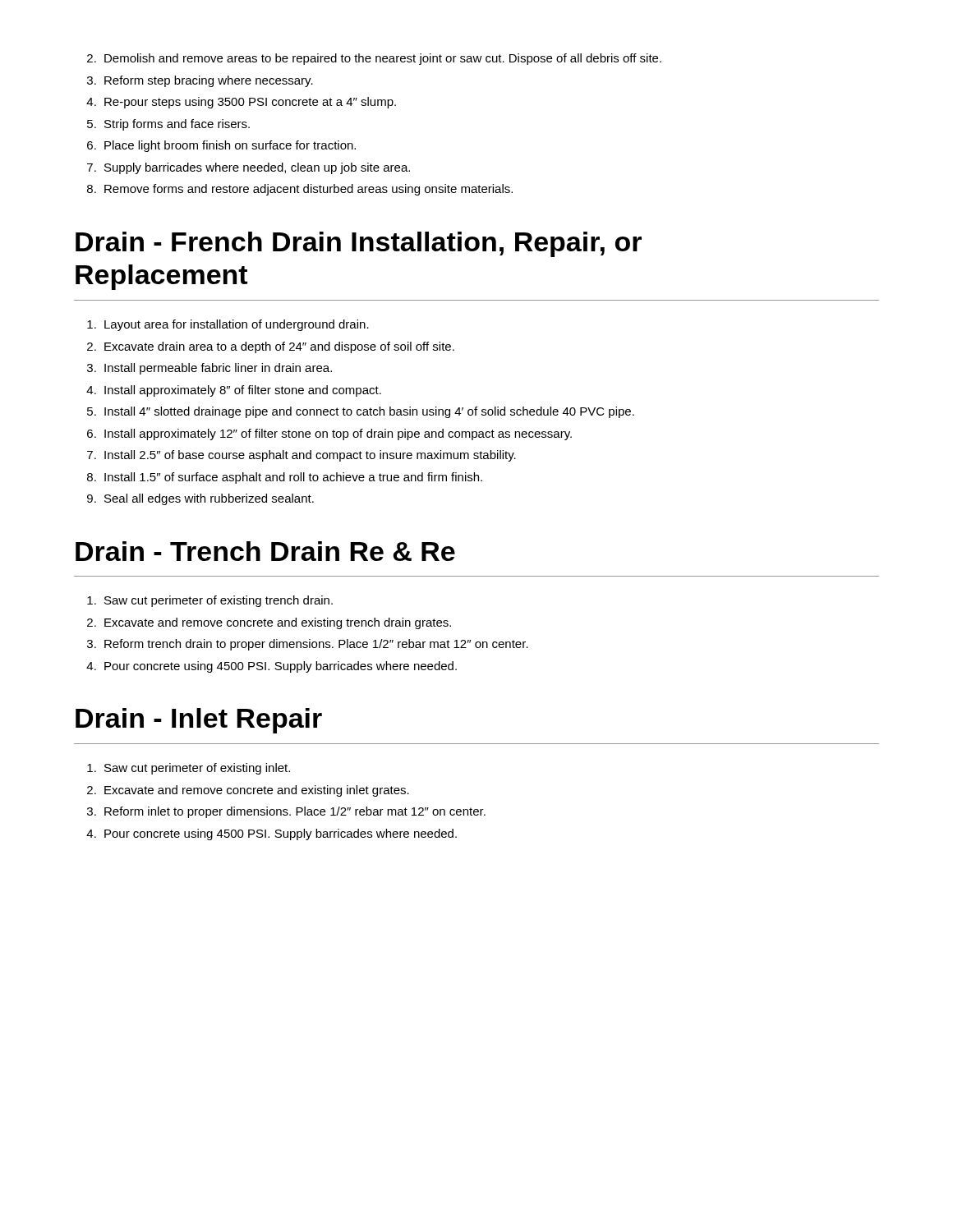The image size is (953, 1232).
Task: Where does it say "Drain - Inlet Repair"?
Action: (x=199, y=721)
